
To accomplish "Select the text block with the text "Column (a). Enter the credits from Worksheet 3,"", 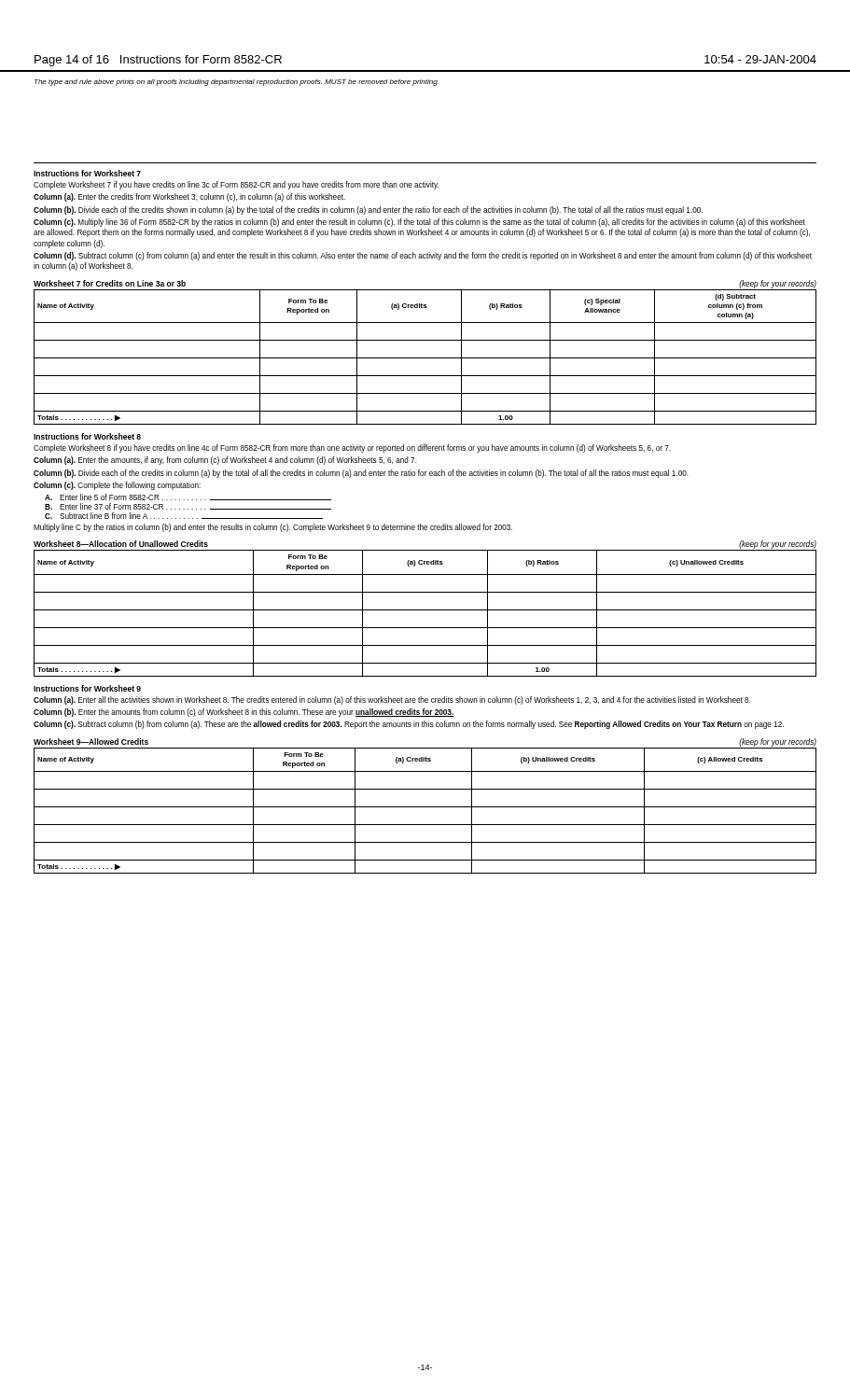I will point(190,198).
